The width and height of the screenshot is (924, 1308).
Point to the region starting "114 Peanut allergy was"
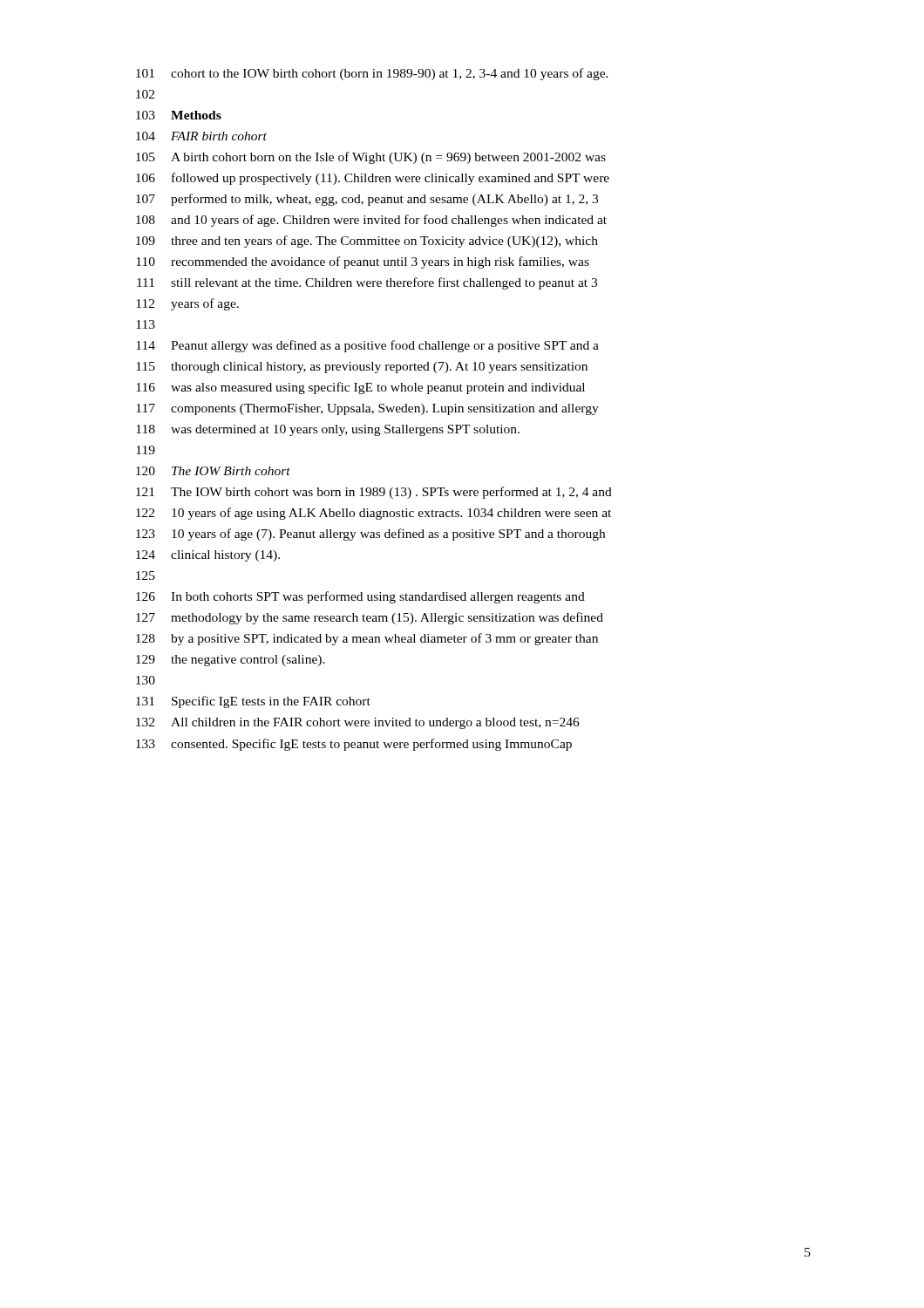coord(462,387)
